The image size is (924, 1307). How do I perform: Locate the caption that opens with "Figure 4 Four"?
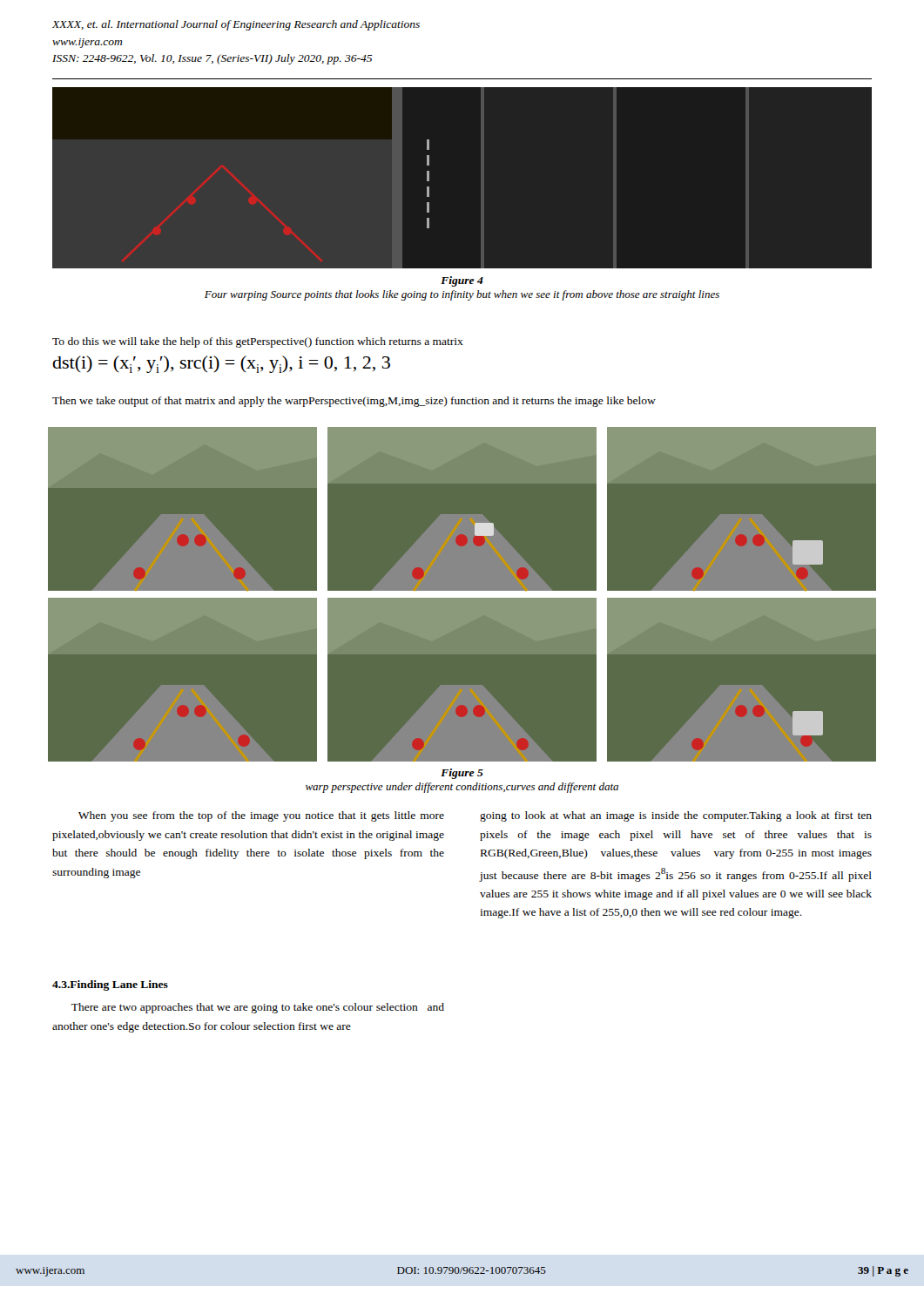click(x=462, y=288)
